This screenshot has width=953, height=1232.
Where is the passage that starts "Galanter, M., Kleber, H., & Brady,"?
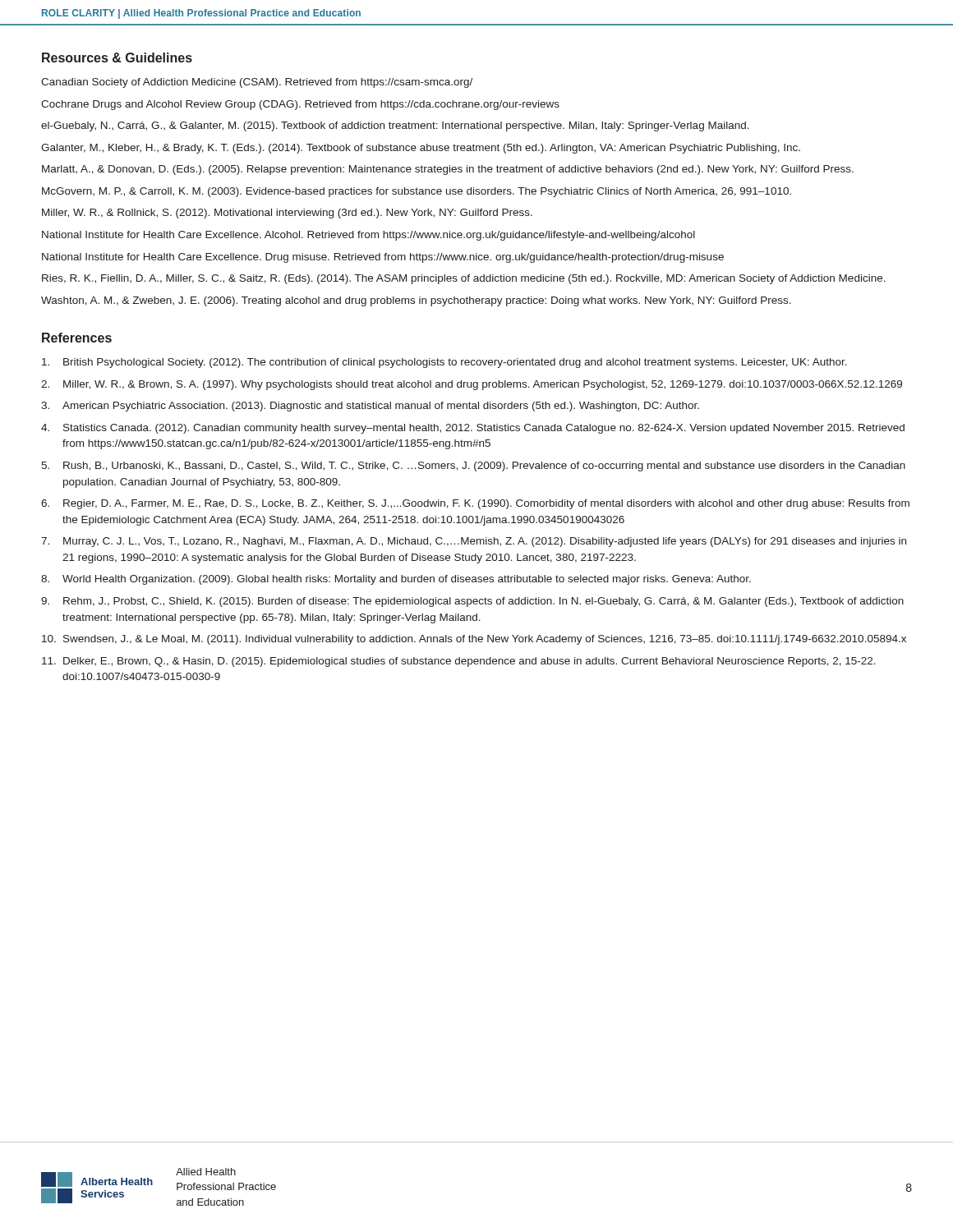[421, 147]
